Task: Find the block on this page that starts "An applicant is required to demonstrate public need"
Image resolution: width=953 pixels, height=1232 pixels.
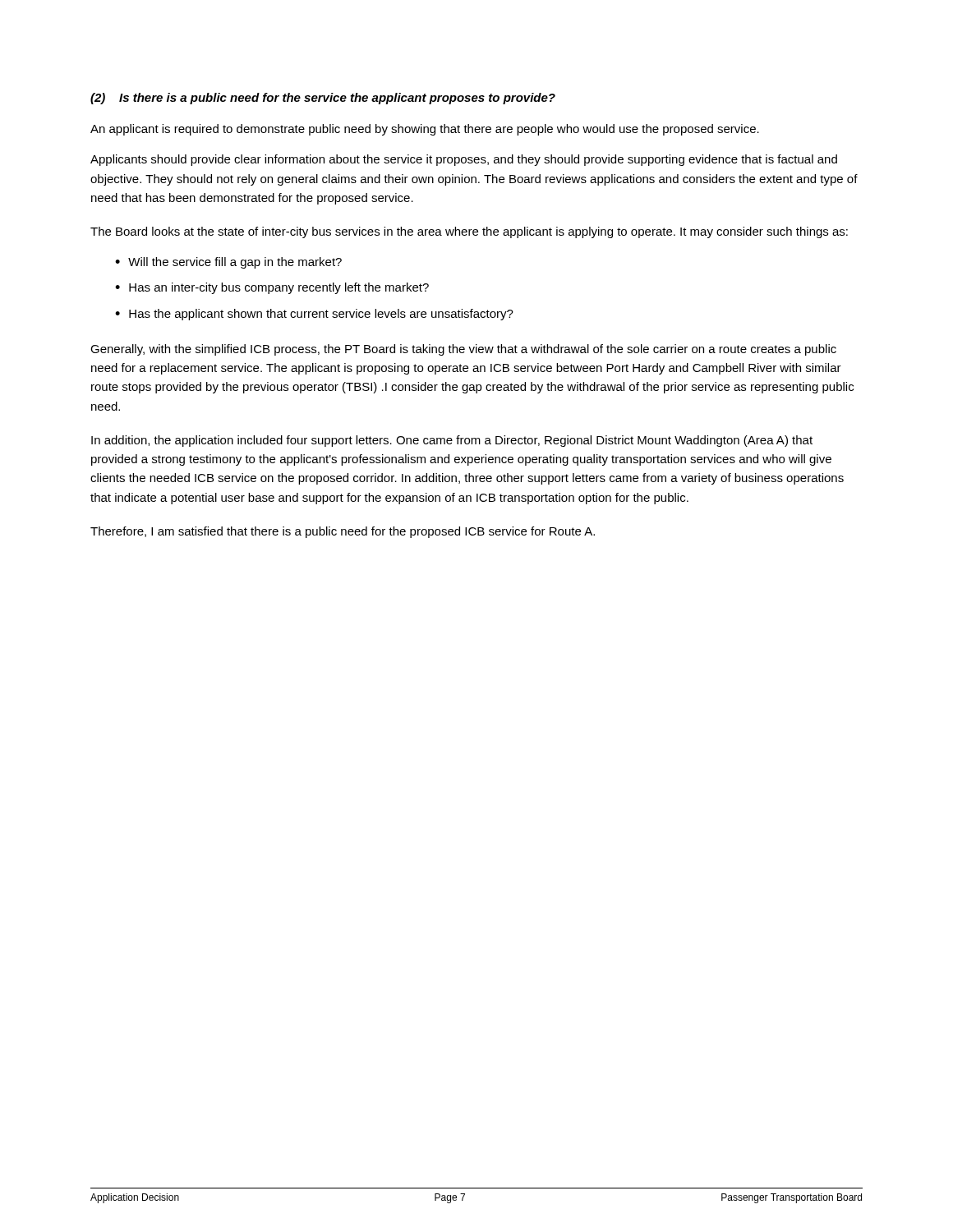Action: 425,129
